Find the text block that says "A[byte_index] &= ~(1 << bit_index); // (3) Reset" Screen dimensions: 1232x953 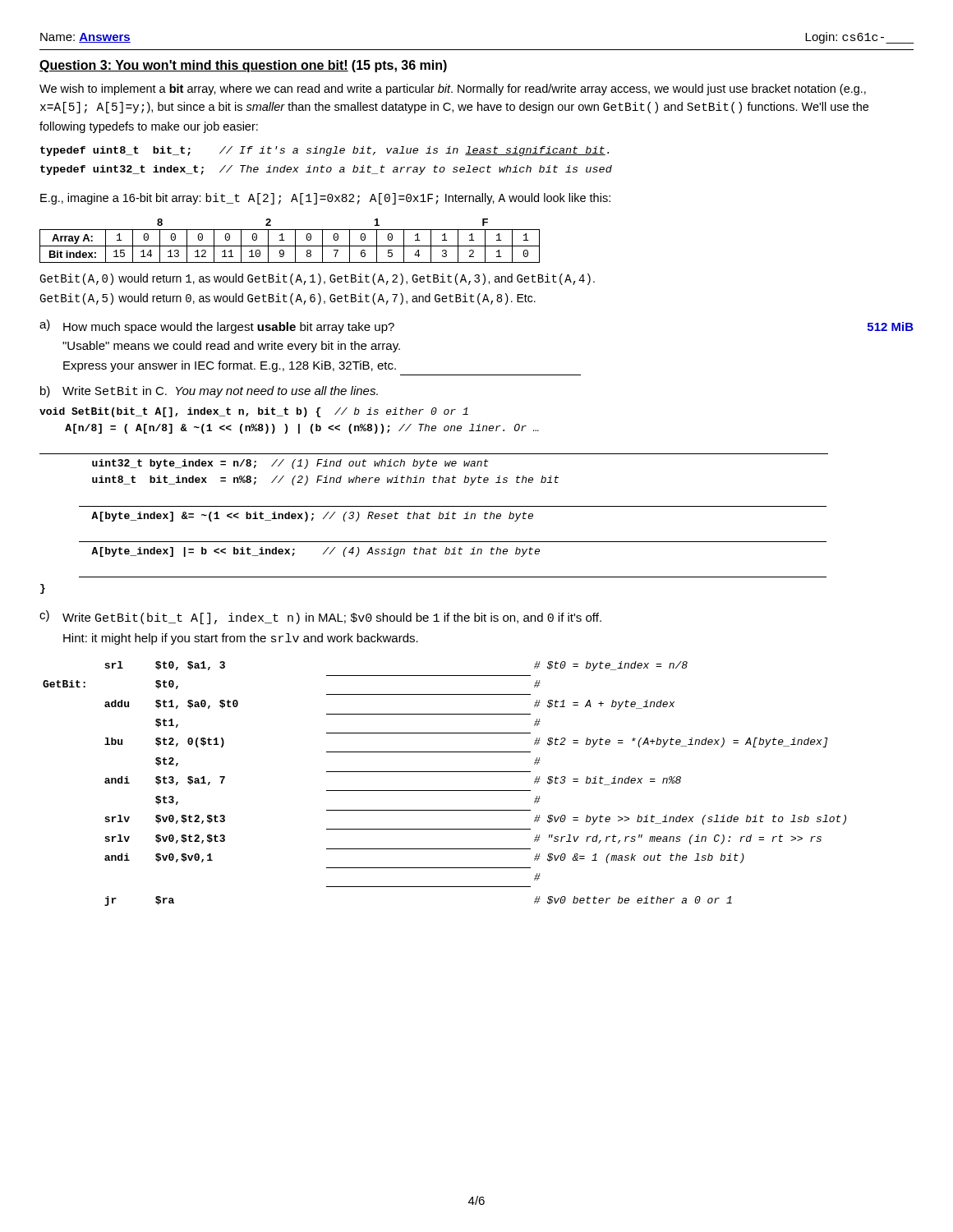[496, 525]
